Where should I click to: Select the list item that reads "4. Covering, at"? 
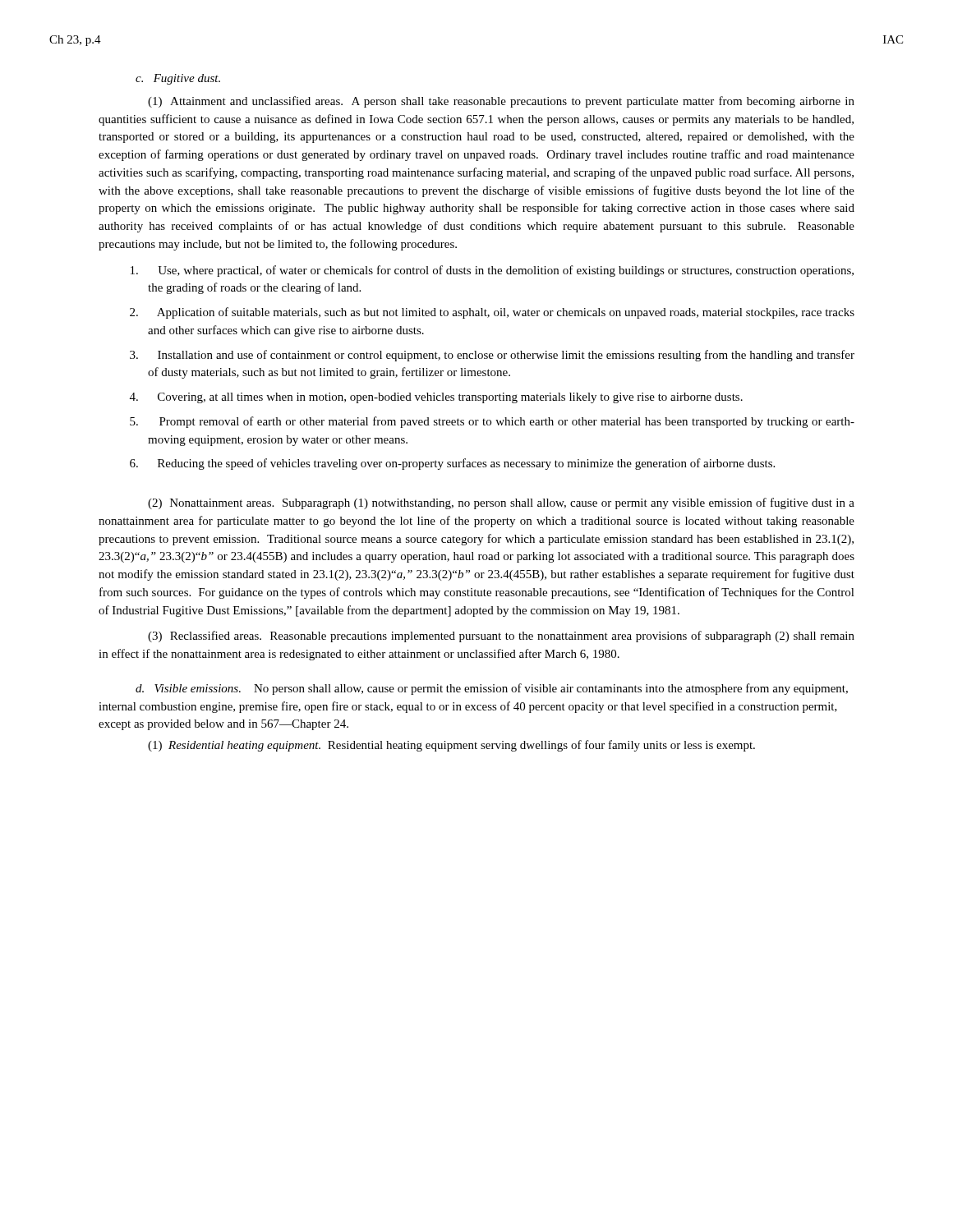(x=476, y=397)
